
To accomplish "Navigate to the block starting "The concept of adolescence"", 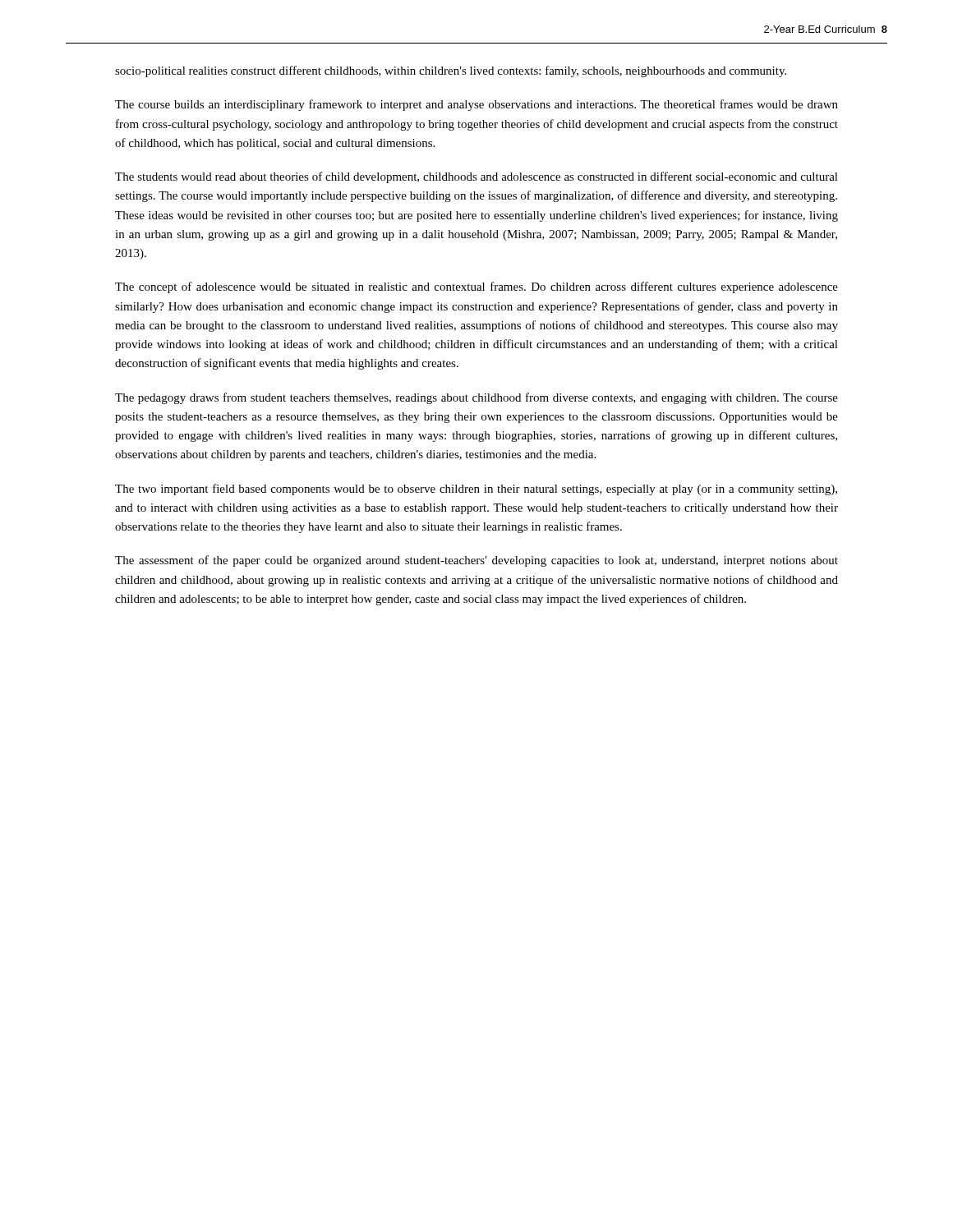I will (476, 325).
